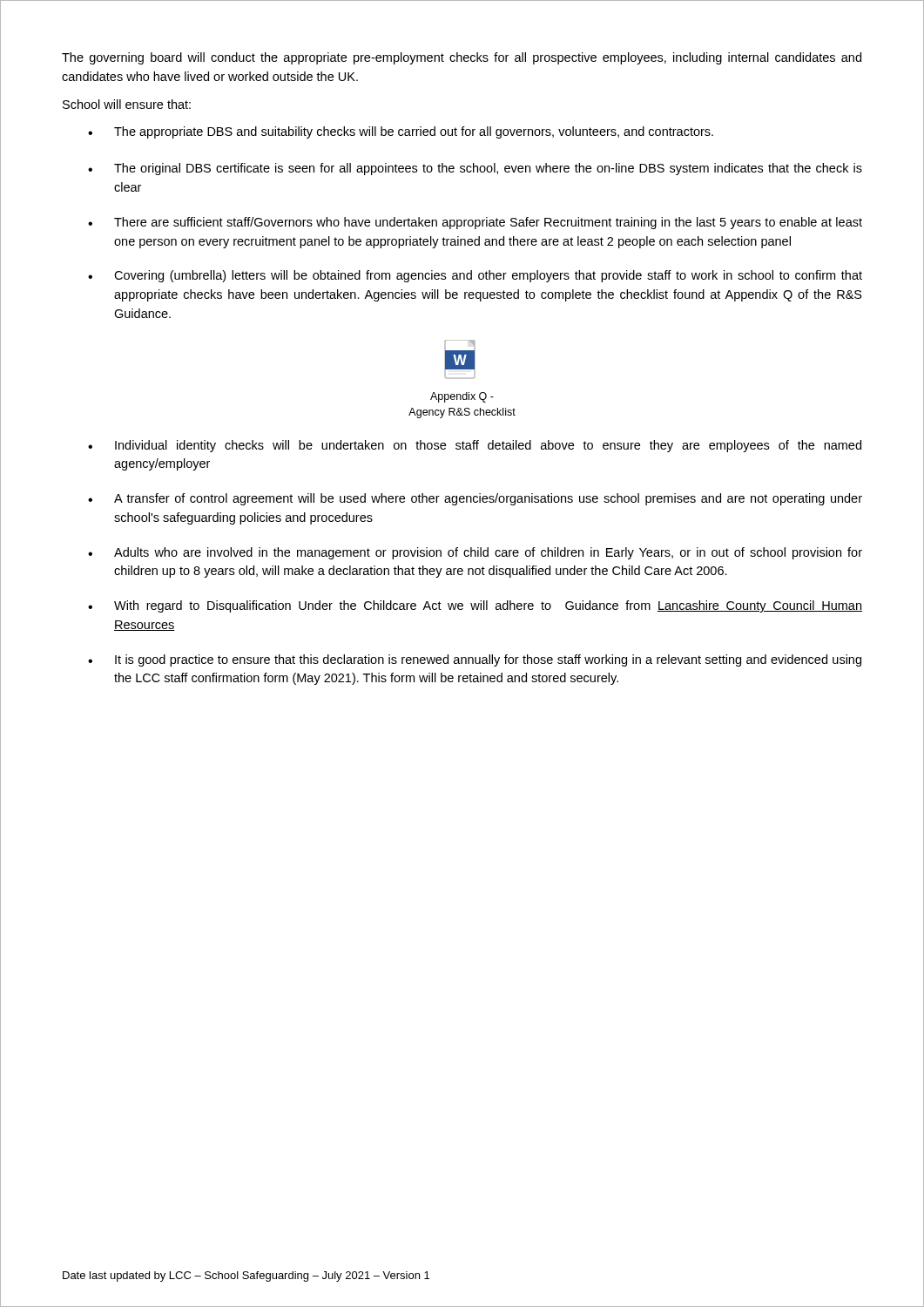This screenshot has width=924, height=1307.
Task: Click on the text starting "School will ensure"
Action: [127, 104]
